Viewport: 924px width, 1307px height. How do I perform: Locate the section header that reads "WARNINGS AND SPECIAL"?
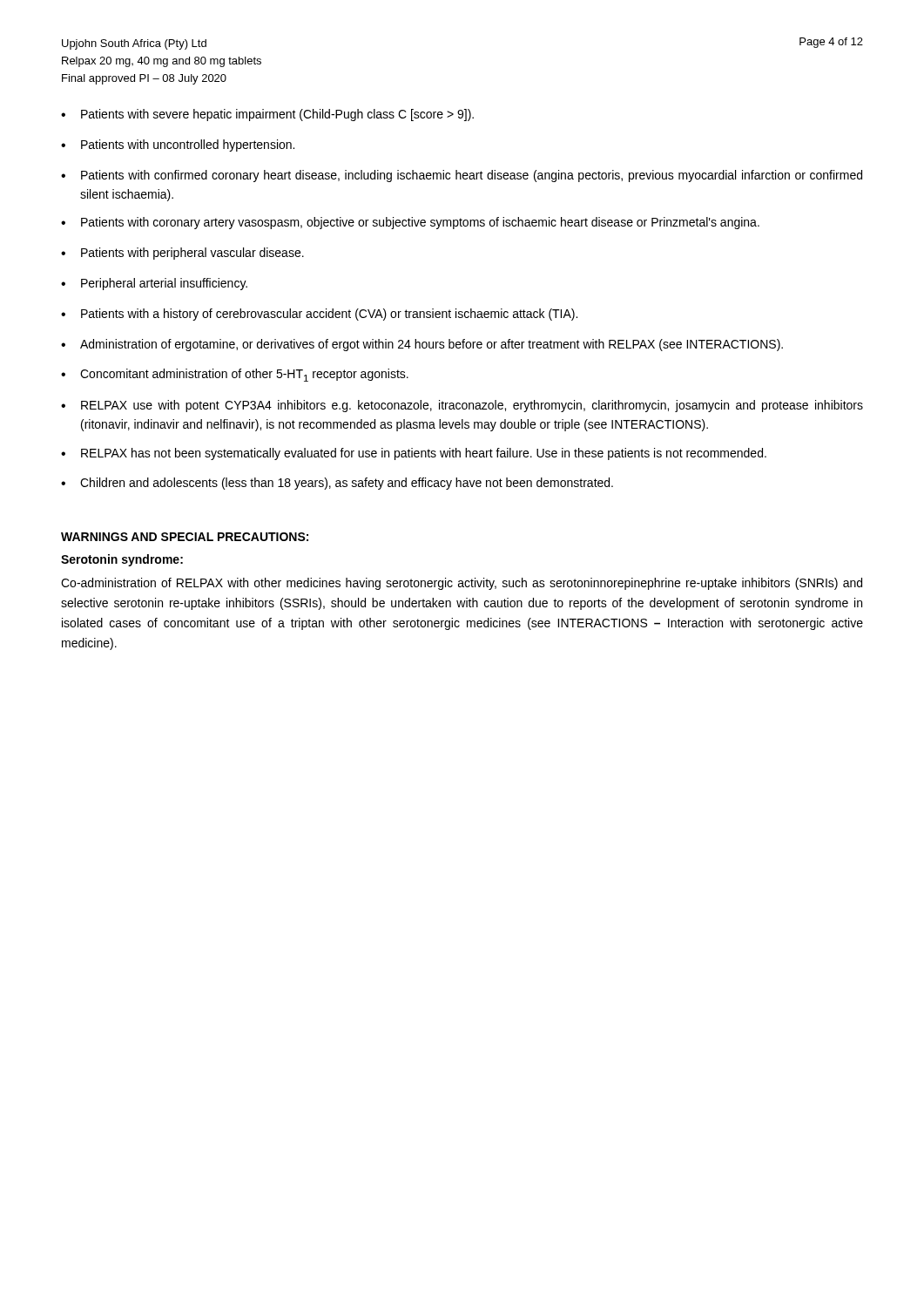[x=185, y=537]
